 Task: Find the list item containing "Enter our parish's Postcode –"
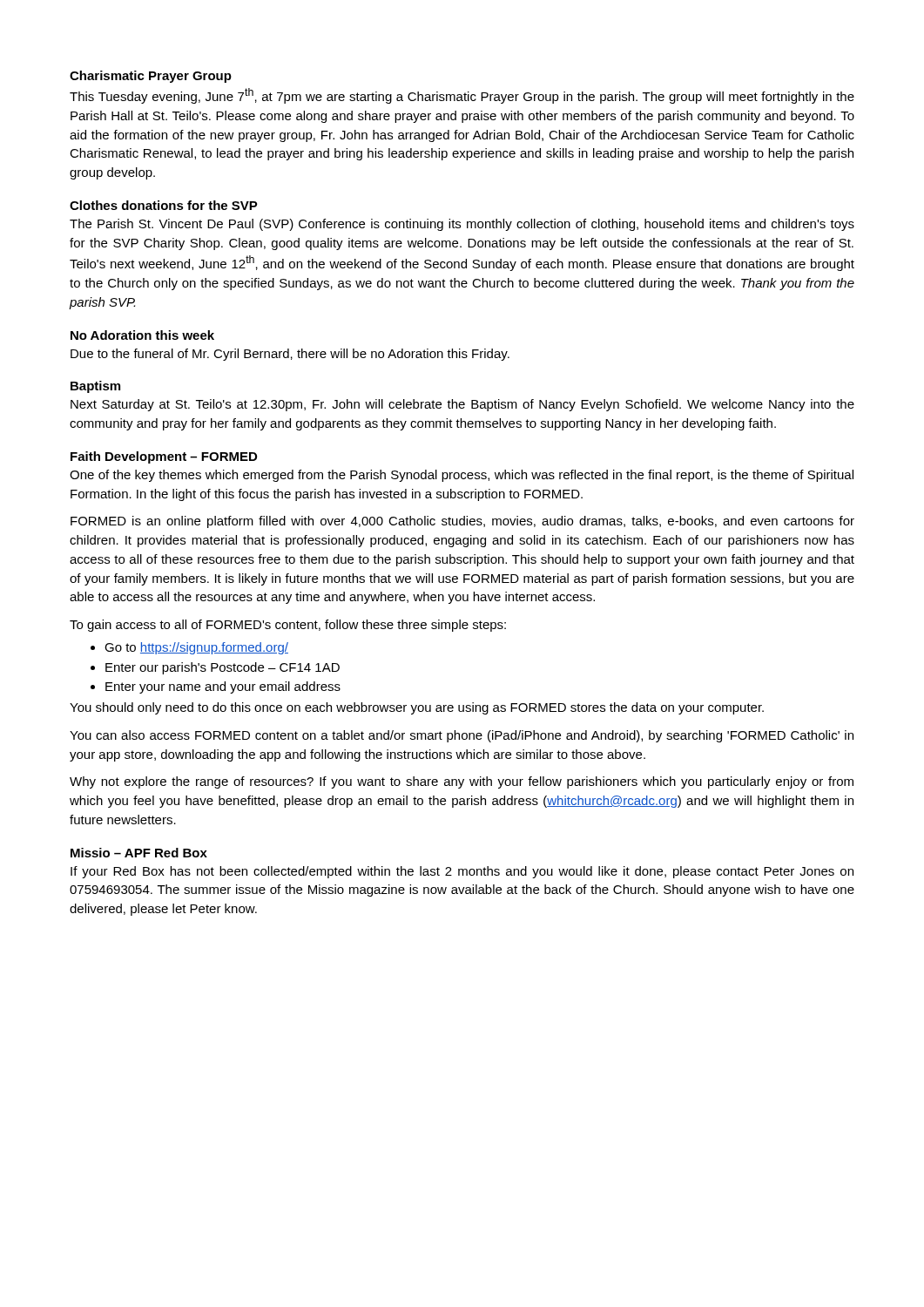point(222,667)
